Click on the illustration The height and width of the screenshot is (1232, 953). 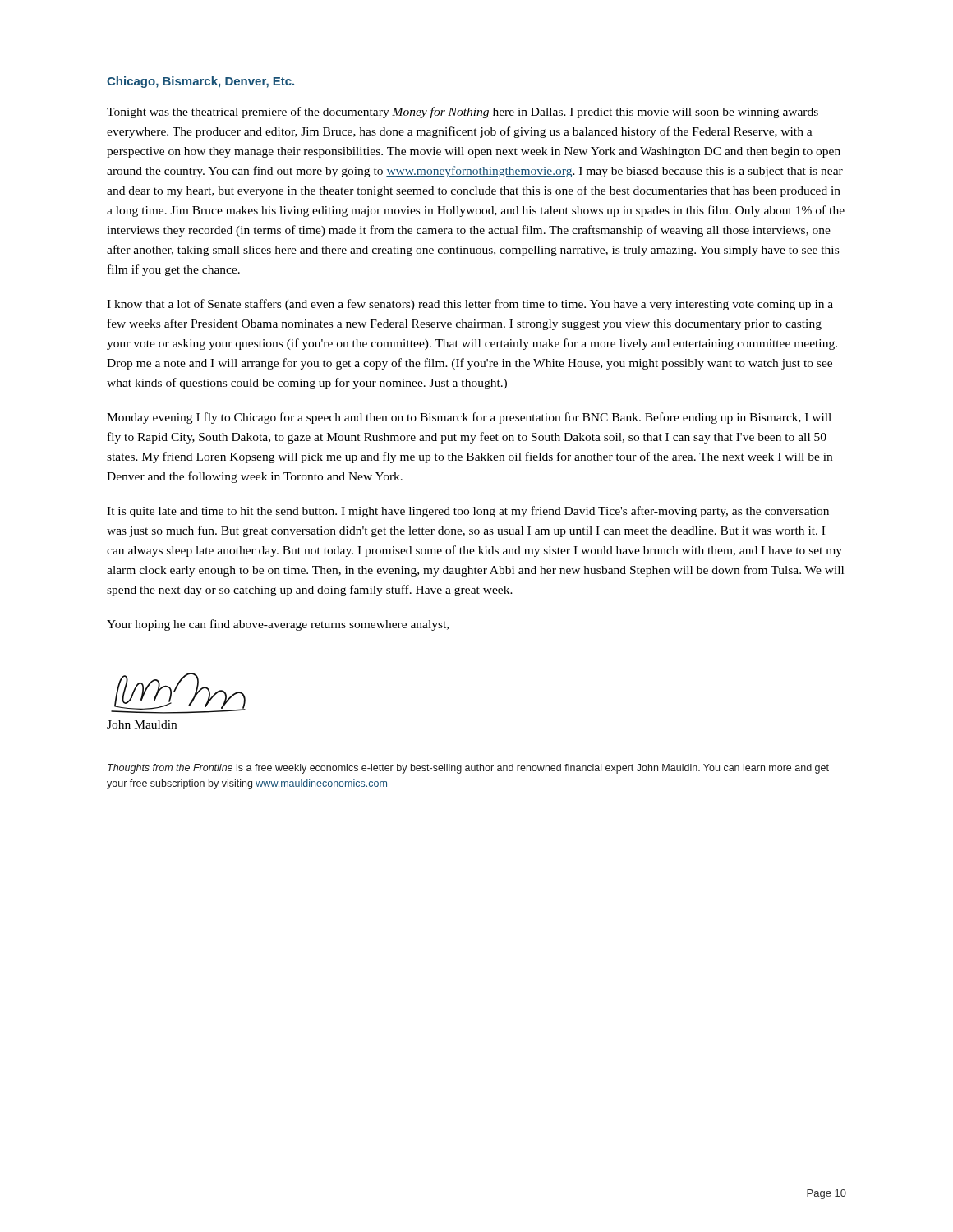pos(476,683)
